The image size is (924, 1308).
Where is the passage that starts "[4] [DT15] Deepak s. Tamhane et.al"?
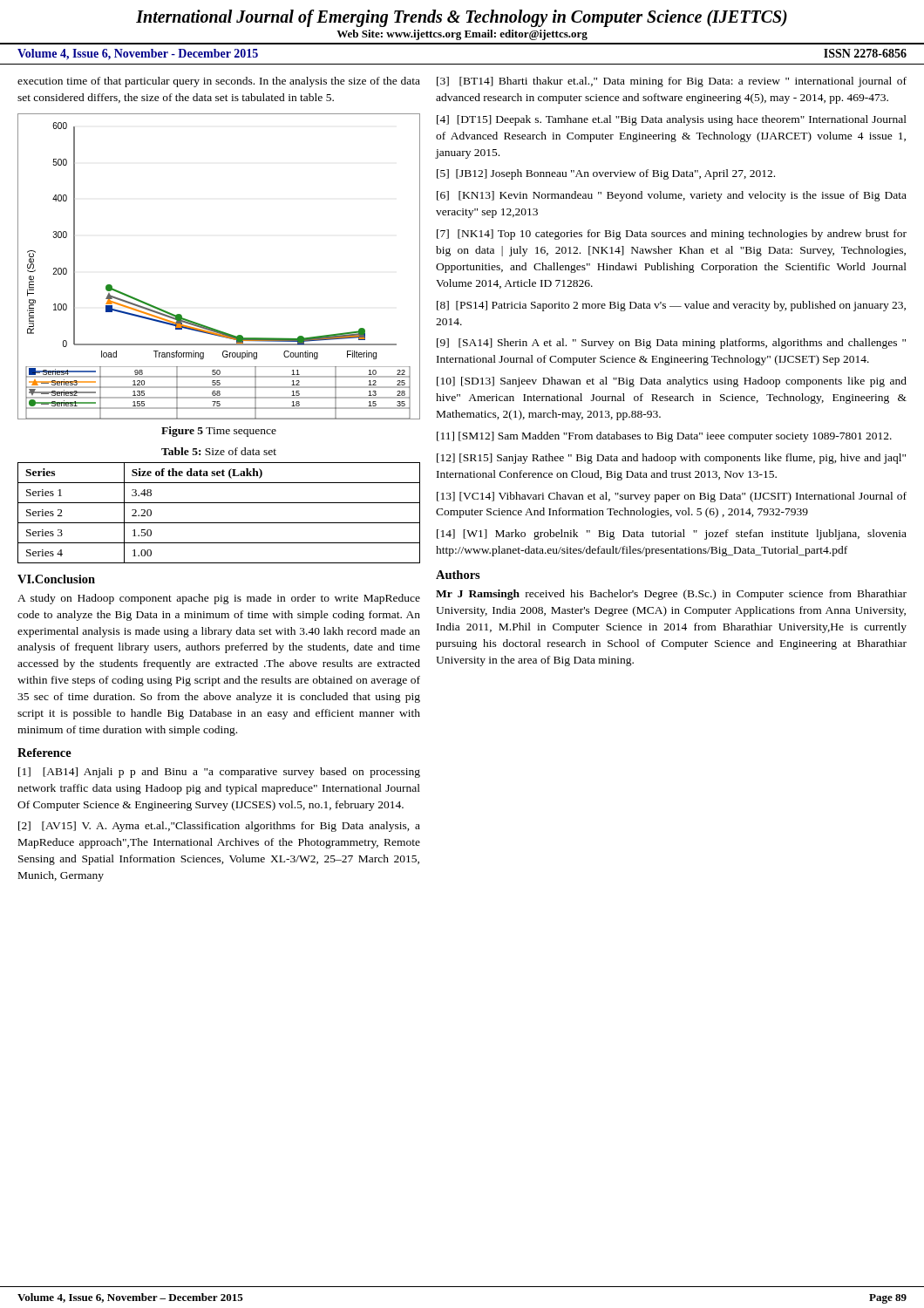pyautogui.click(x=671, y=136)
